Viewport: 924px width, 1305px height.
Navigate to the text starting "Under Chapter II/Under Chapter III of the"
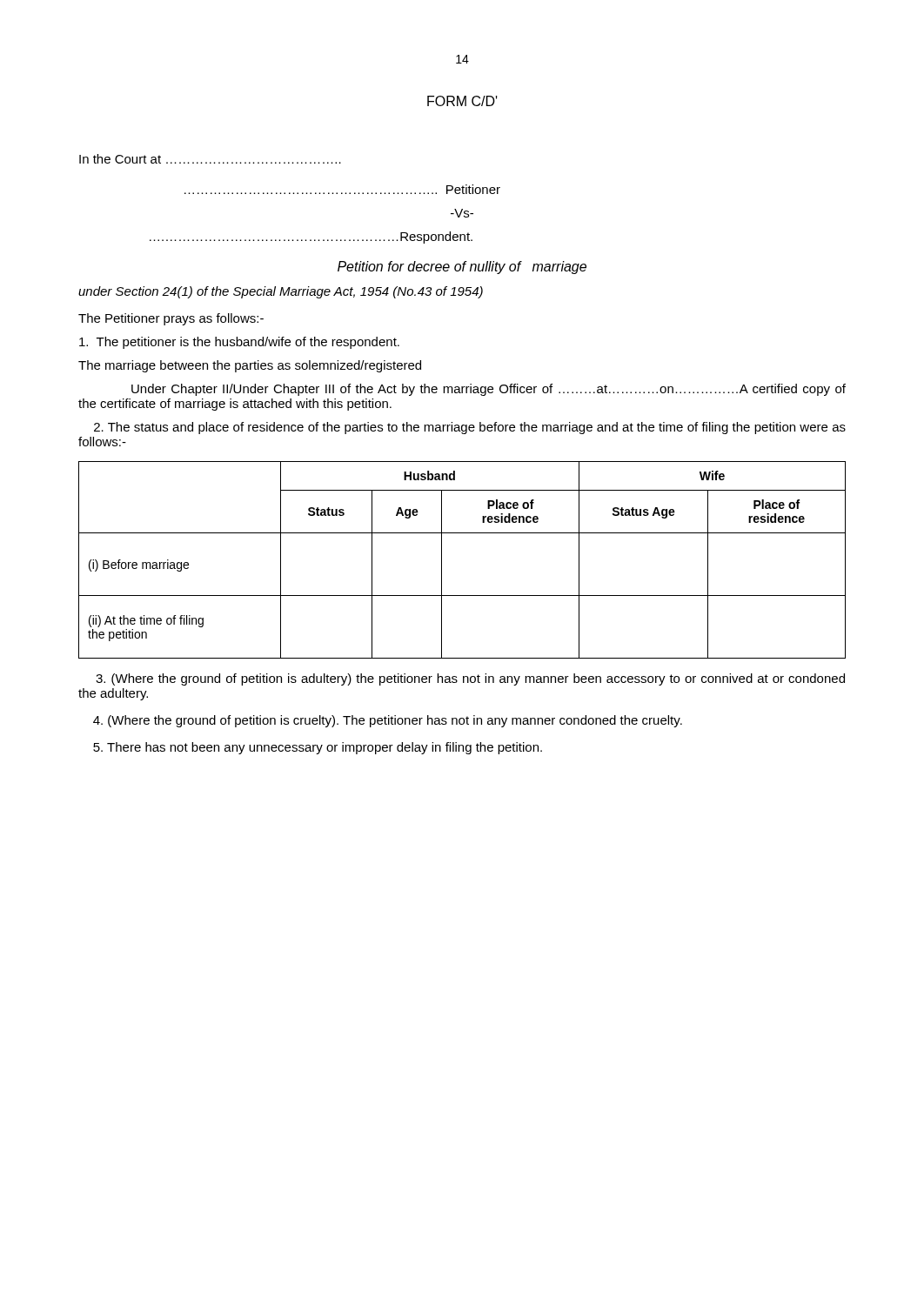pyautogui.click(x=462, y=396)
